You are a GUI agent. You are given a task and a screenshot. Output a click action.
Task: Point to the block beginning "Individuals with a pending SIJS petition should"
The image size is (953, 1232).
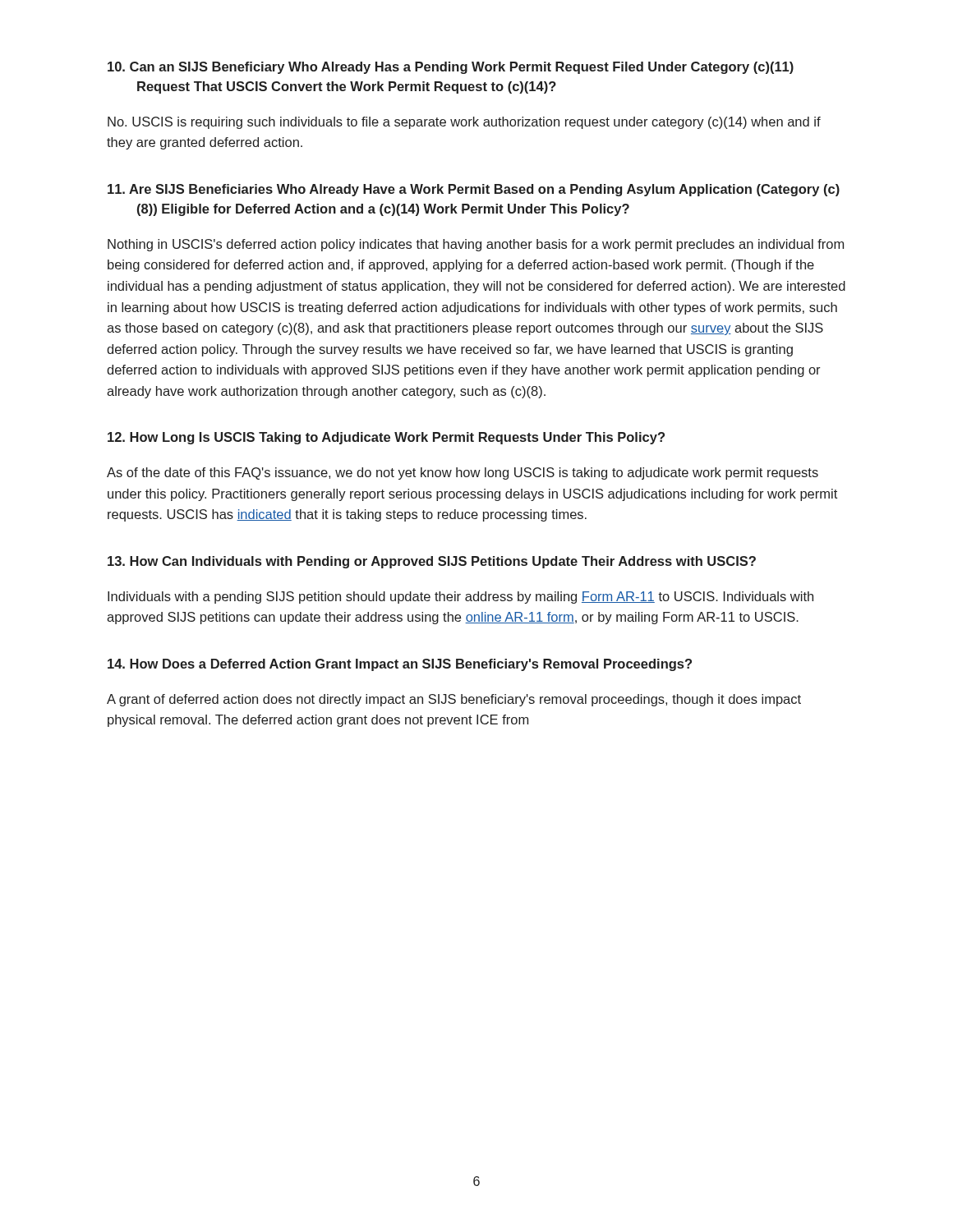461,607
